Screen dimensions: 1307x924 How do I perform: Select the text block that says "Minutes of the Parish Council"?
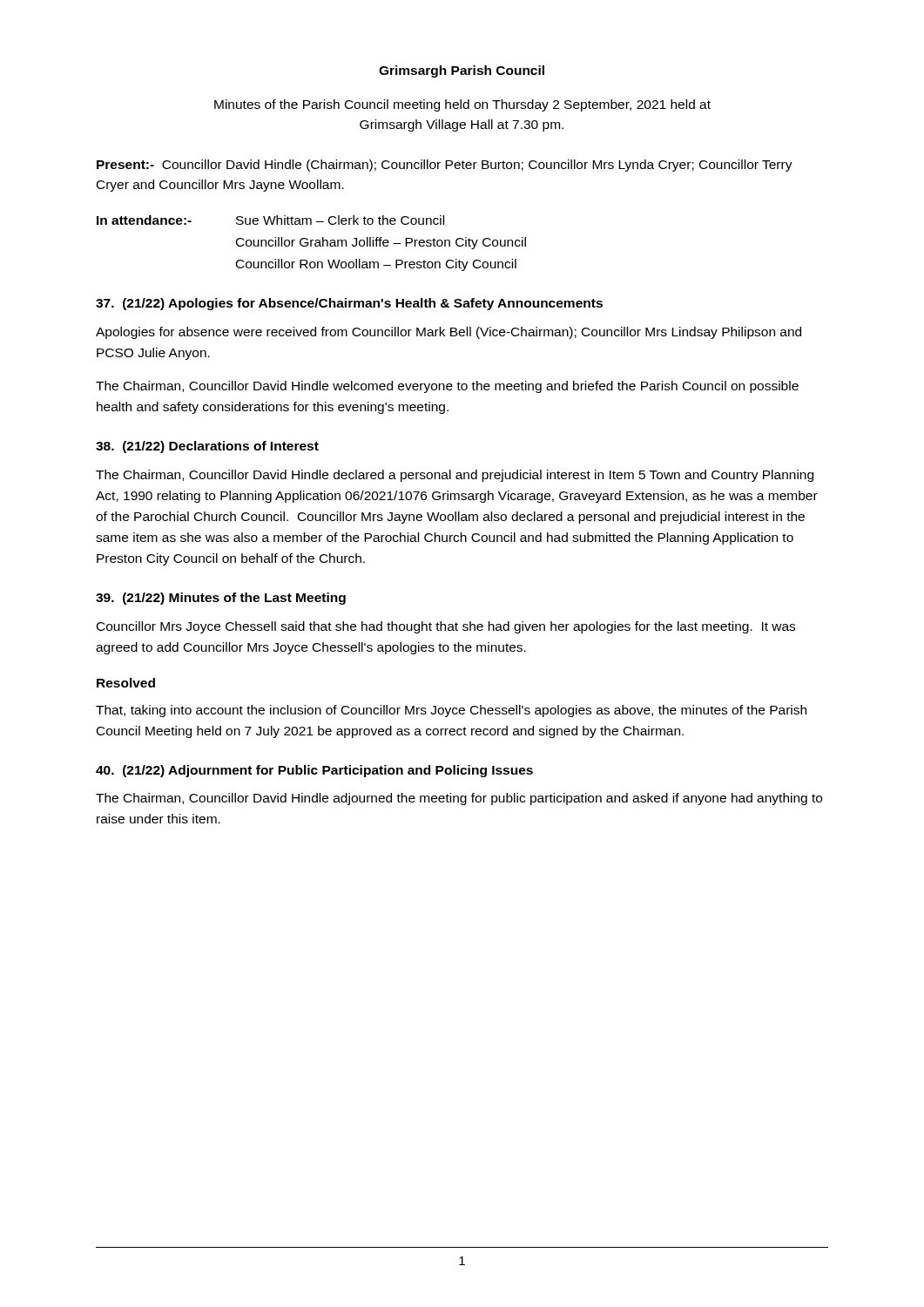[462, 114]
